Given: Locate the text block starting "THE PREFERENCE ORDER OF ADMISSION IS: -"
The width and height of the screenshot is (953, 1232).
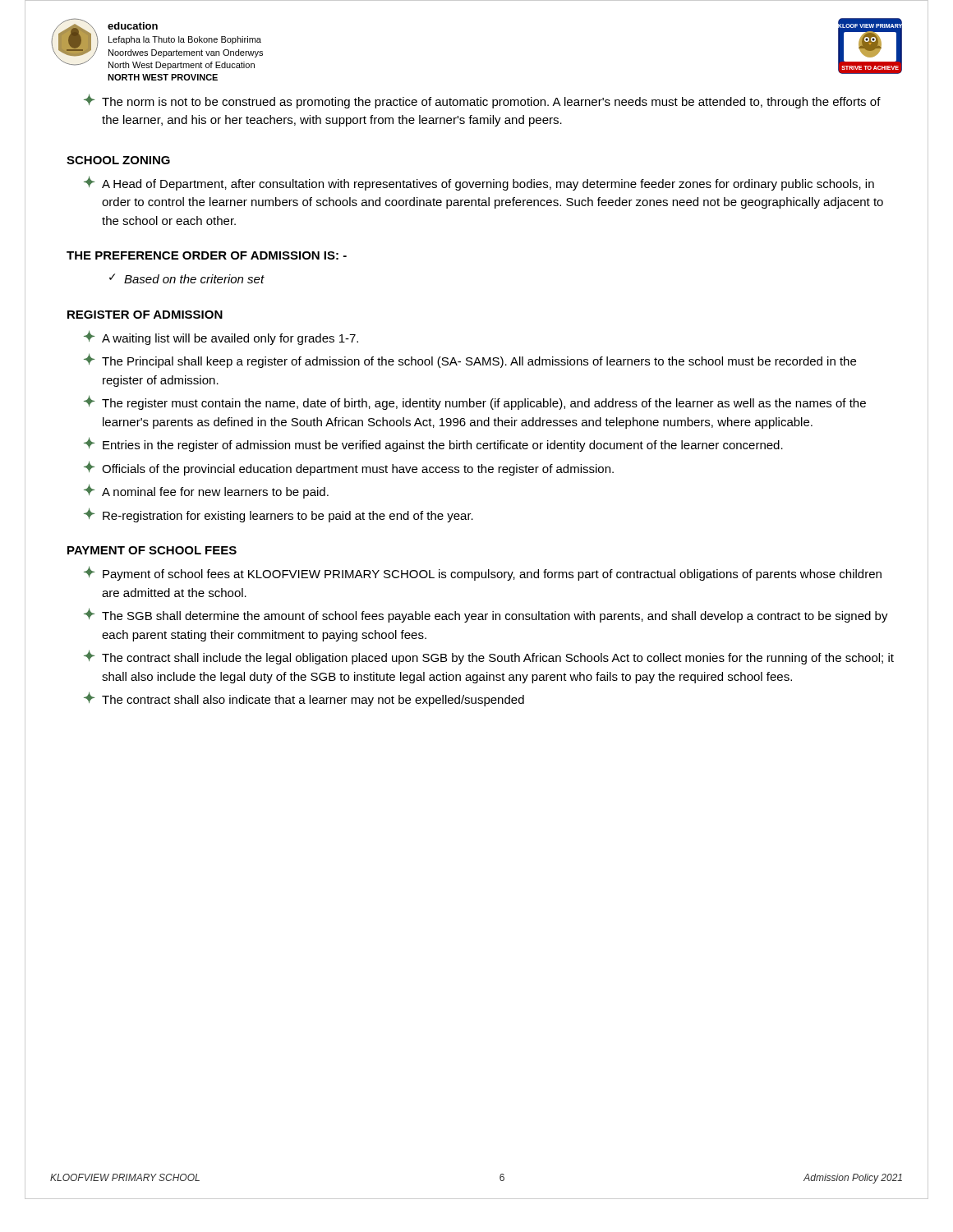Looking at the screenshot, I should click(207, 255).
